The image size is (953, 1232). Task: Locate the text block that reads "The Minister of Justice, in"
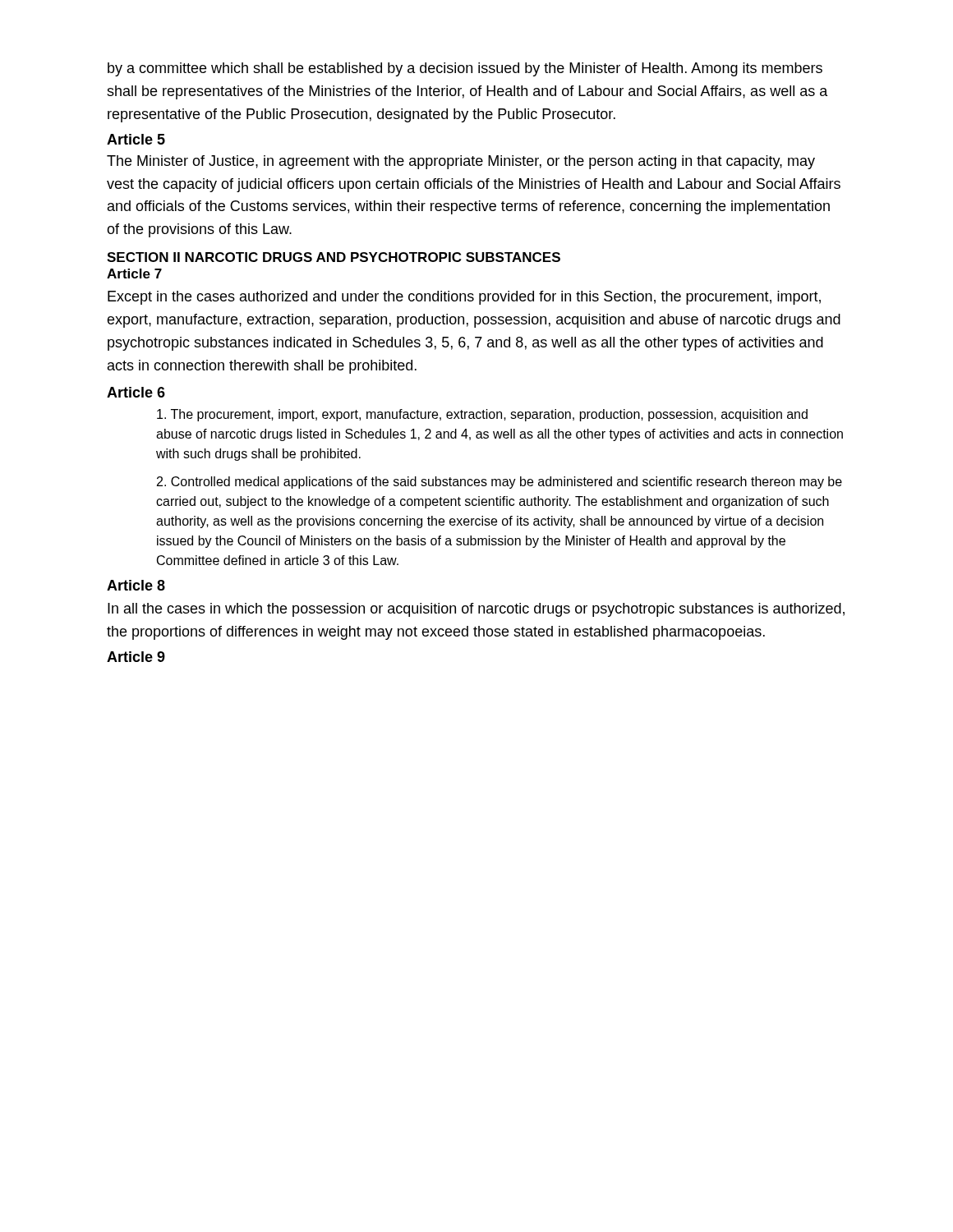tap(476, 196)
